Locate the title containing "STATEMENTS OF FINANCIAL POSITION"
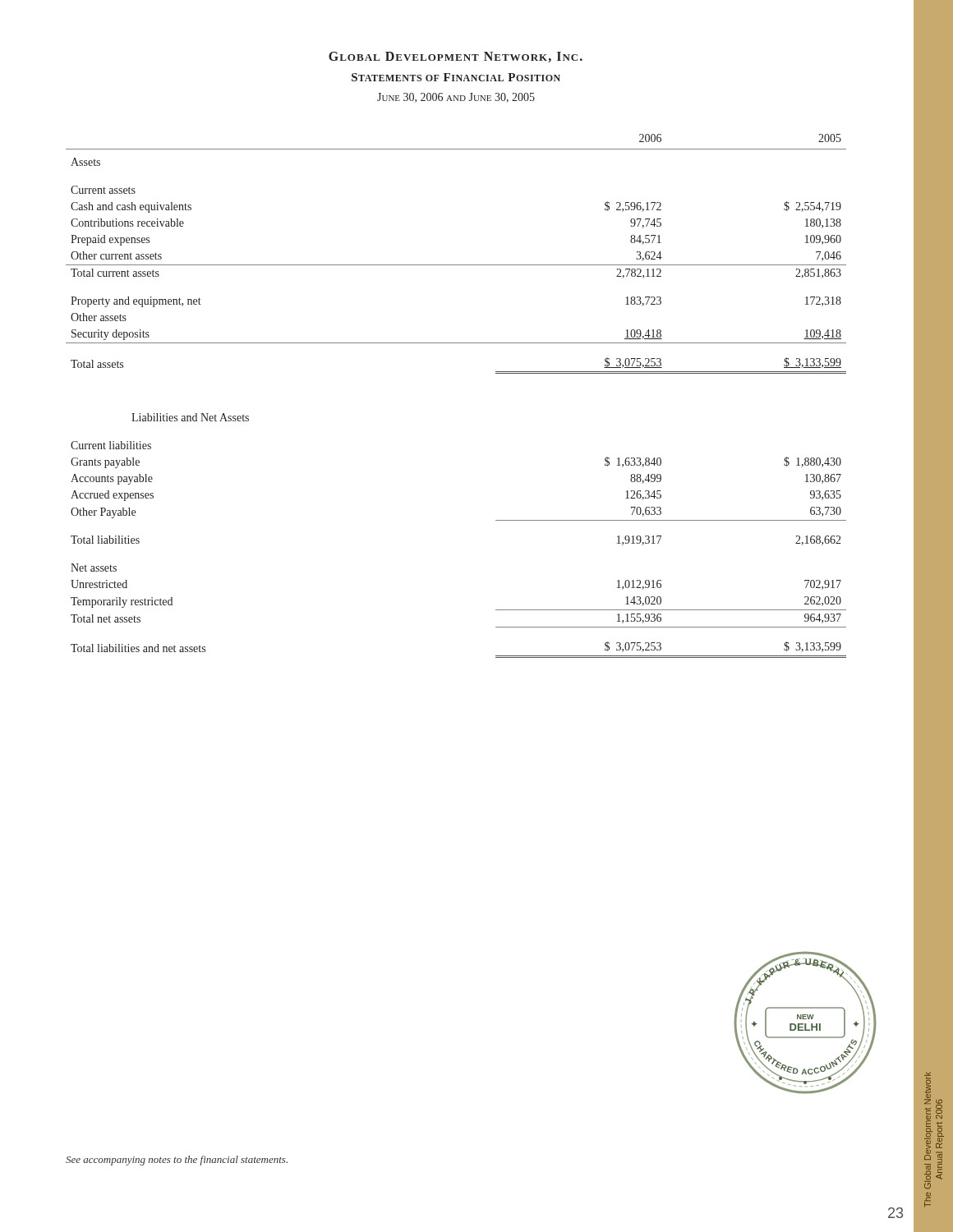 pos(456,77)
